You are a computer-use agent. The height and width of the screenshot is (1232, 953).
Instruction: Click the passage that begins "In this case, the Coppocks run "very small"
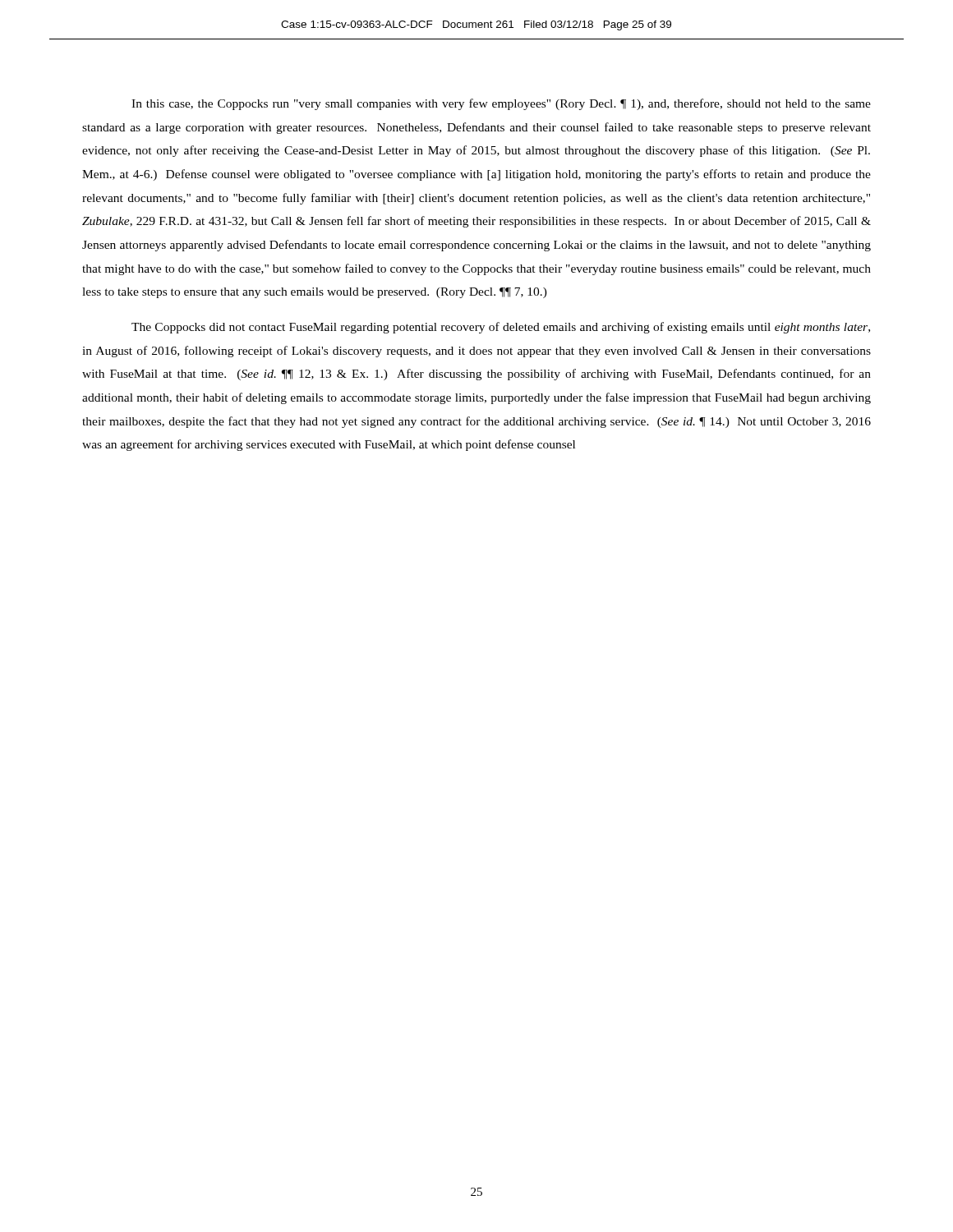point(476,198)
